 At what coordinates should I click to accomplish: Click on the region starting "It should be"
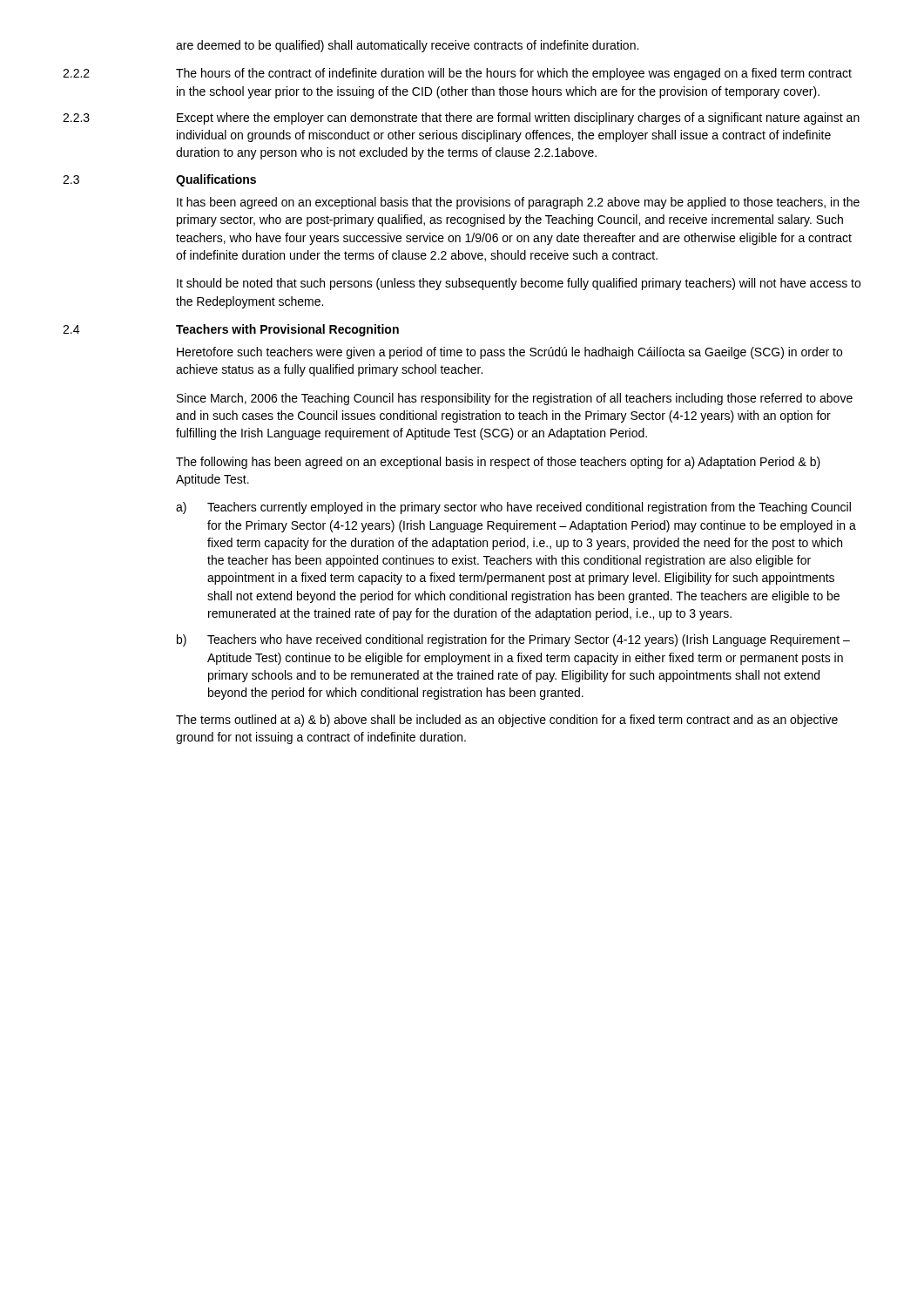click(x=519, y=292)
